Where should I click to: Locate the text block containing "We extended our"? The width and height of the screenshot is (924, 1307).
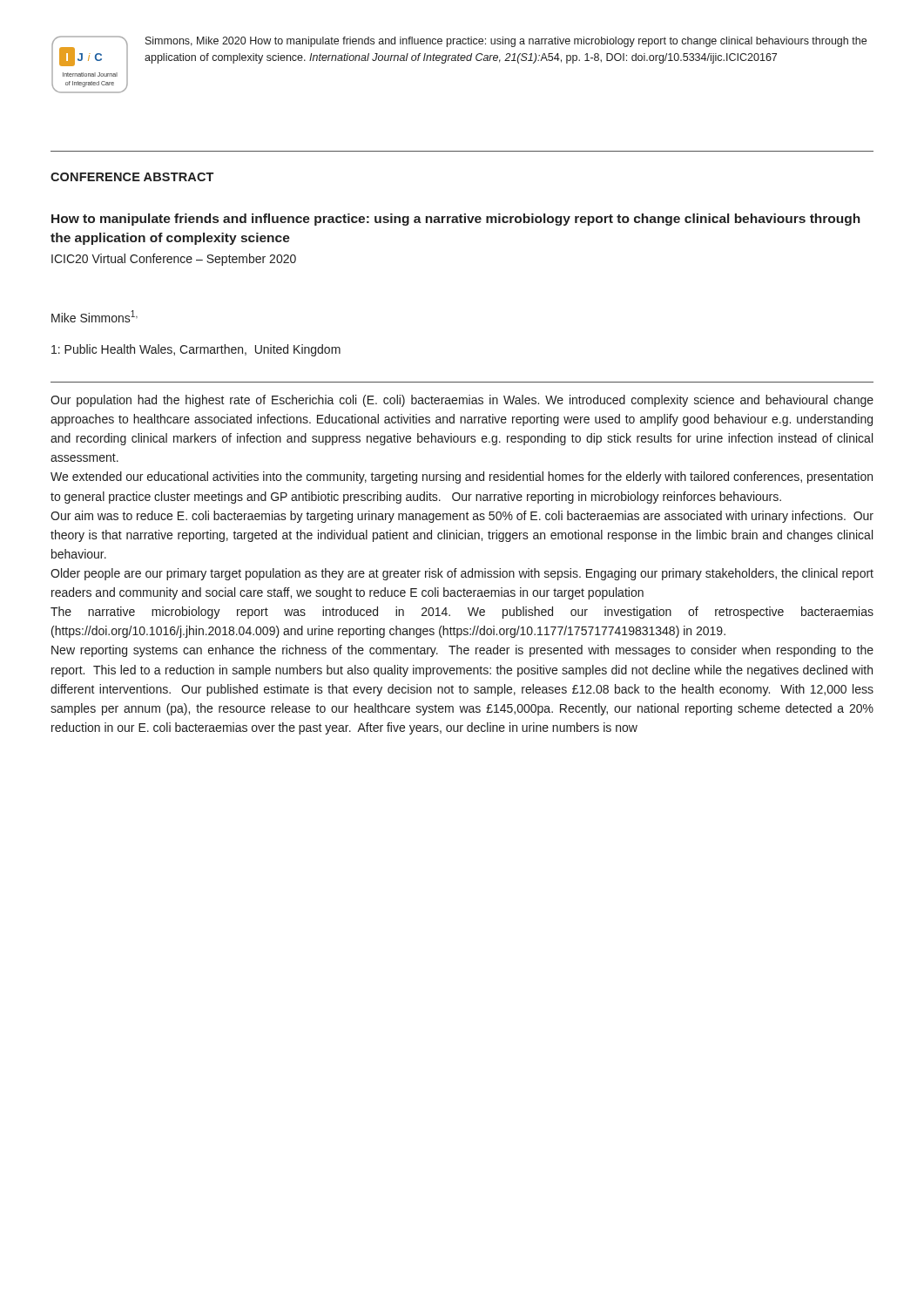click(x=462, y=487)
